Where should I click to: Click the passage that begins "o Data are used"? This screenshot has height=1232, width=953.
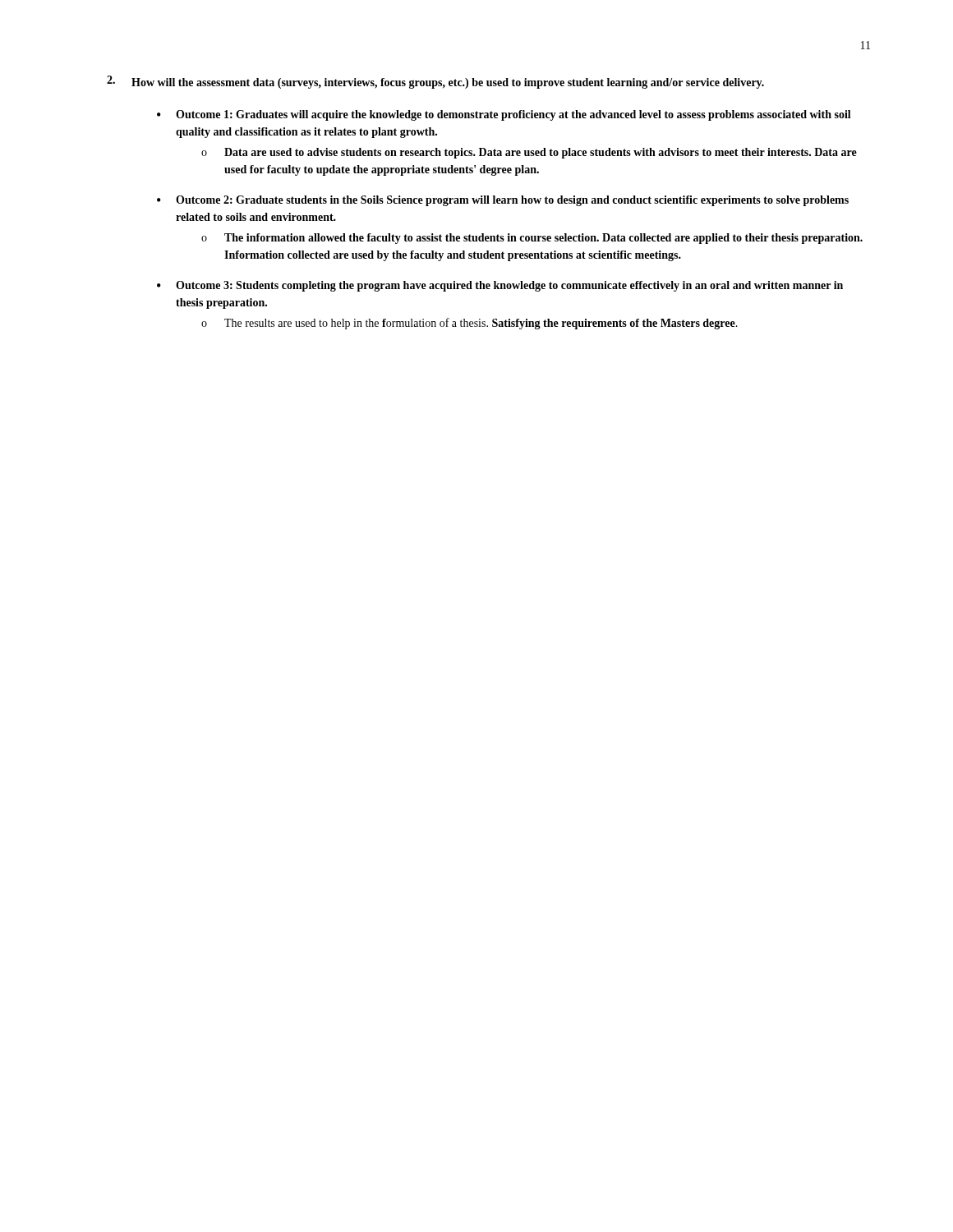pos(536,161)
